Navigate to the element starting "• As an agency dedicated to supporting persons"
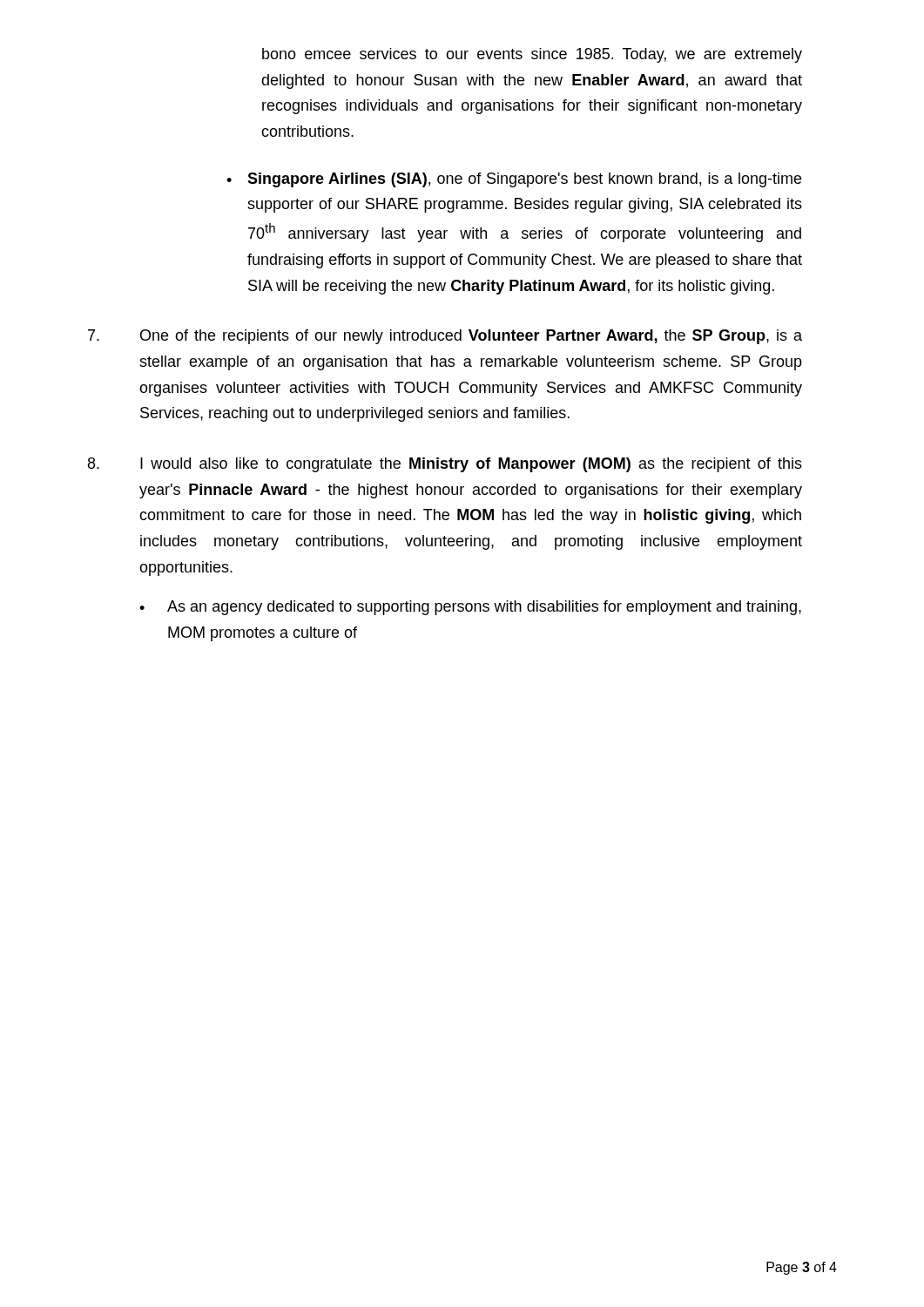This screenshot has width=924, height=1307. click(471, 620)
